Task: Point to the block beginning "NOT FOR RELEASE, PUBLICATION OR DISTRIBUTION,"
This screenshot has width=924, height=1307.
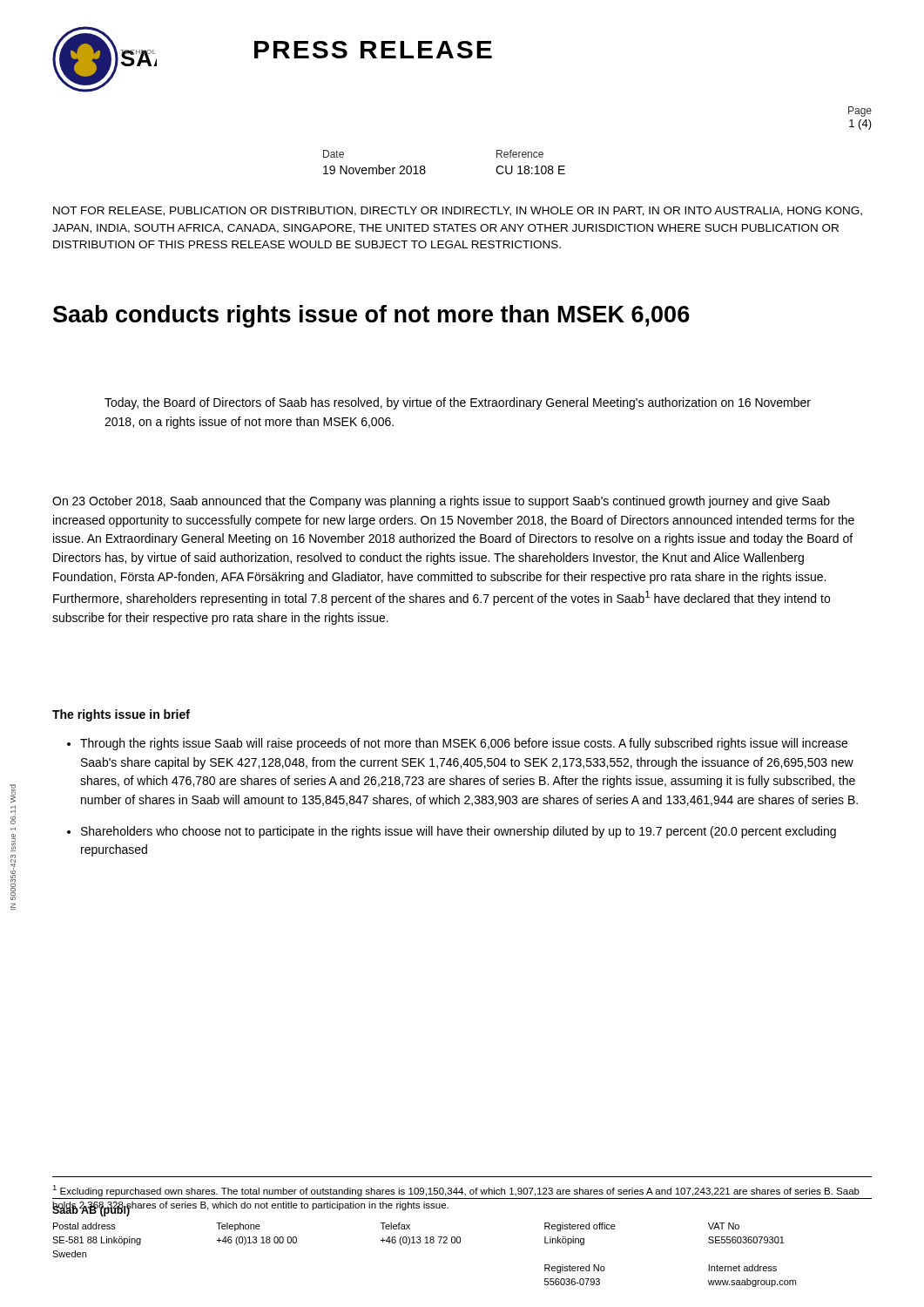Action: pos(458,227)
